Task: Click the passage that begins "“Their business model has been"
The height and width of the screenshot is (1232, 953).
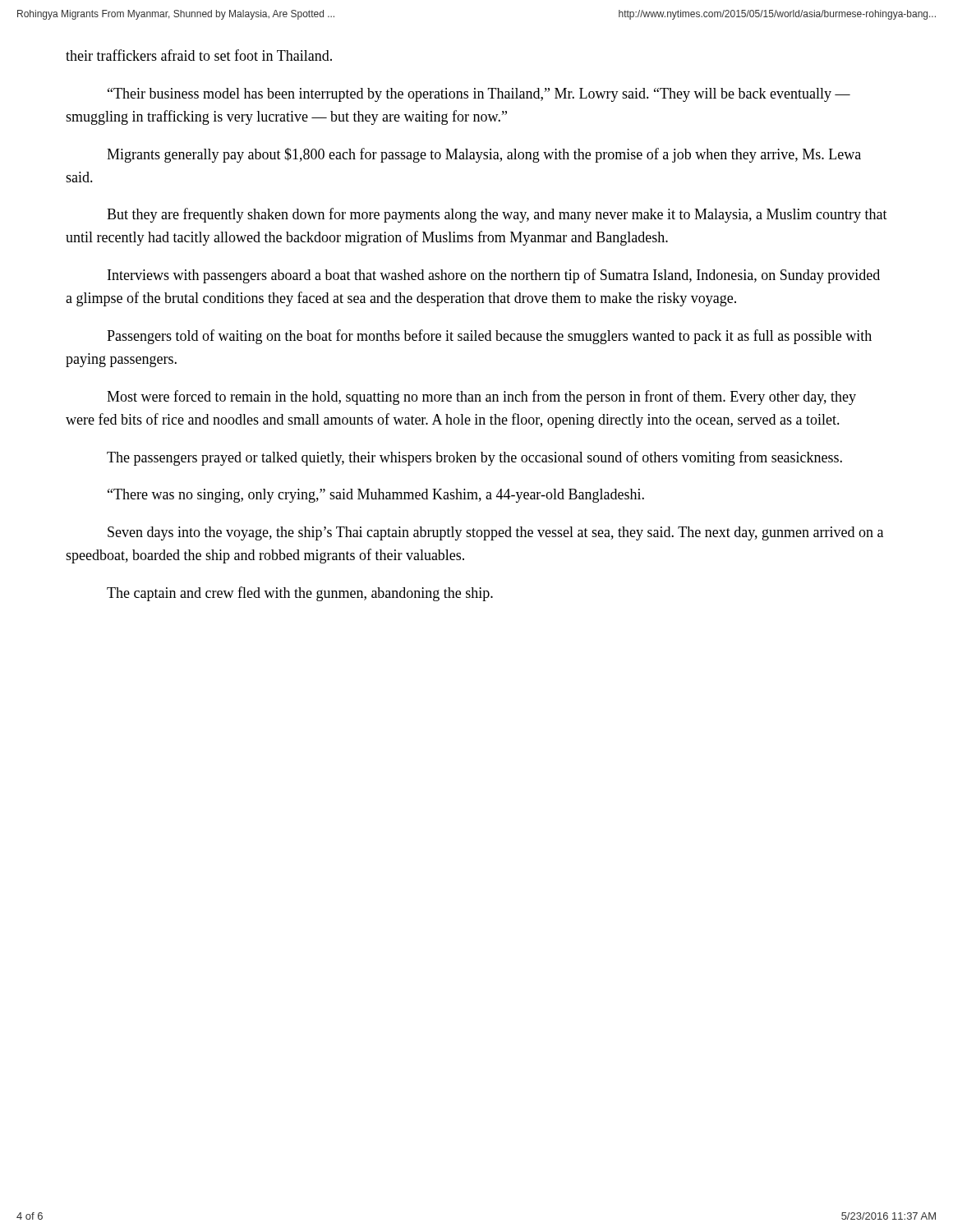Action: [476, 106]
